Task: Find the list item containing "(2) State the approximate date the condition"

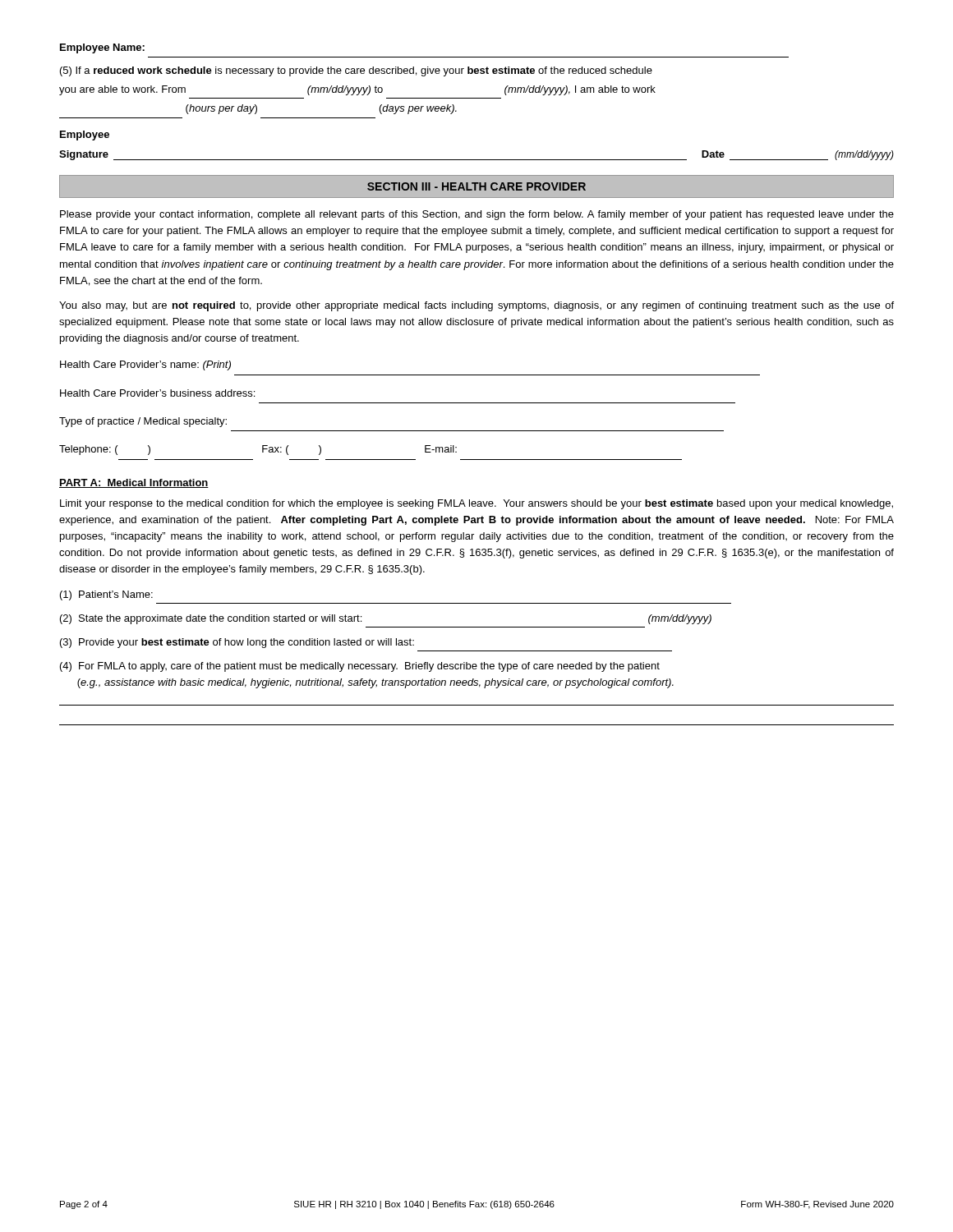Action: (x=386, y=619)
